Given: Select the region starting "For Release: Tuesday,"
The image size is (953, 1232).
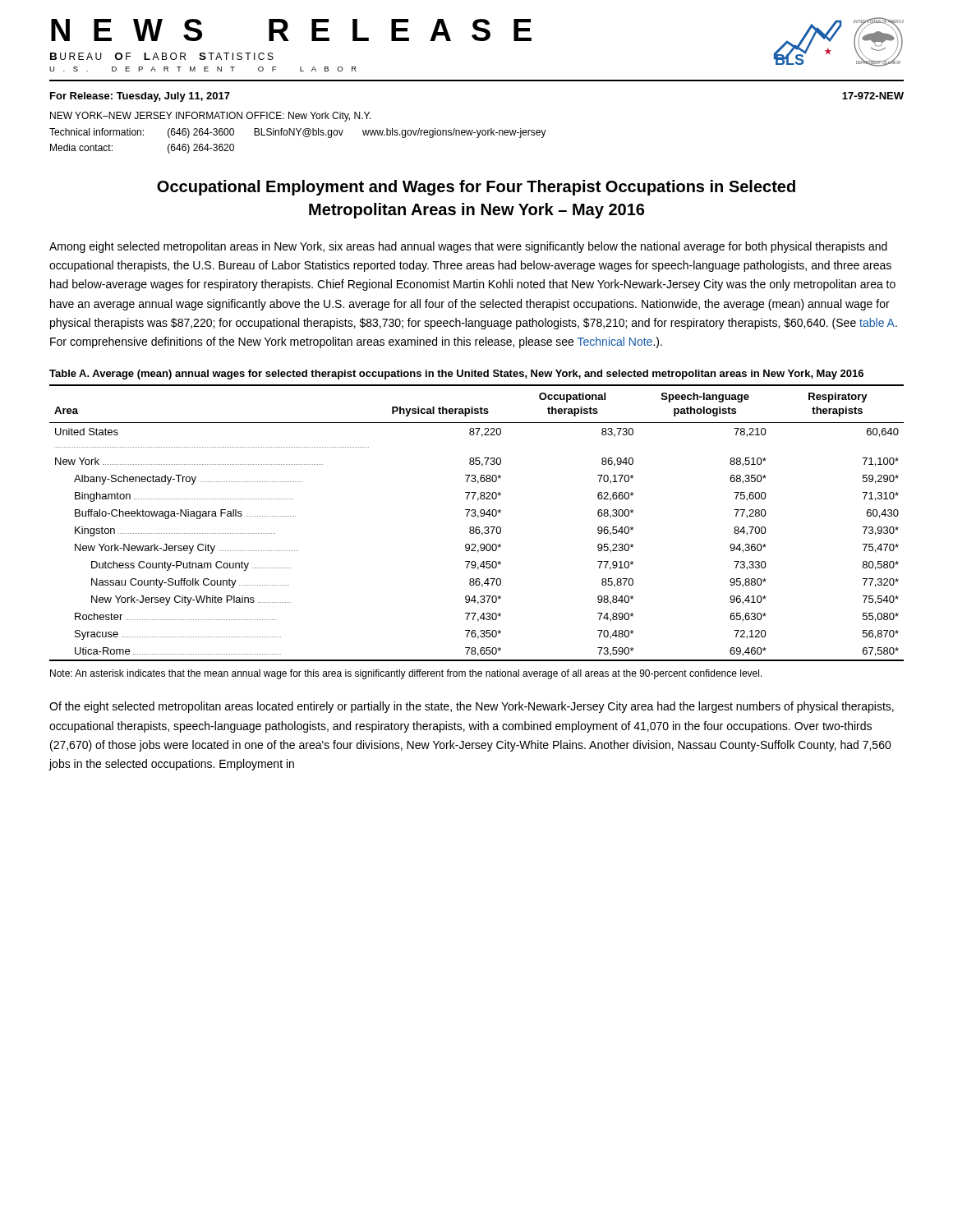Looking at the screenshot, I should (x=138, y=97).
